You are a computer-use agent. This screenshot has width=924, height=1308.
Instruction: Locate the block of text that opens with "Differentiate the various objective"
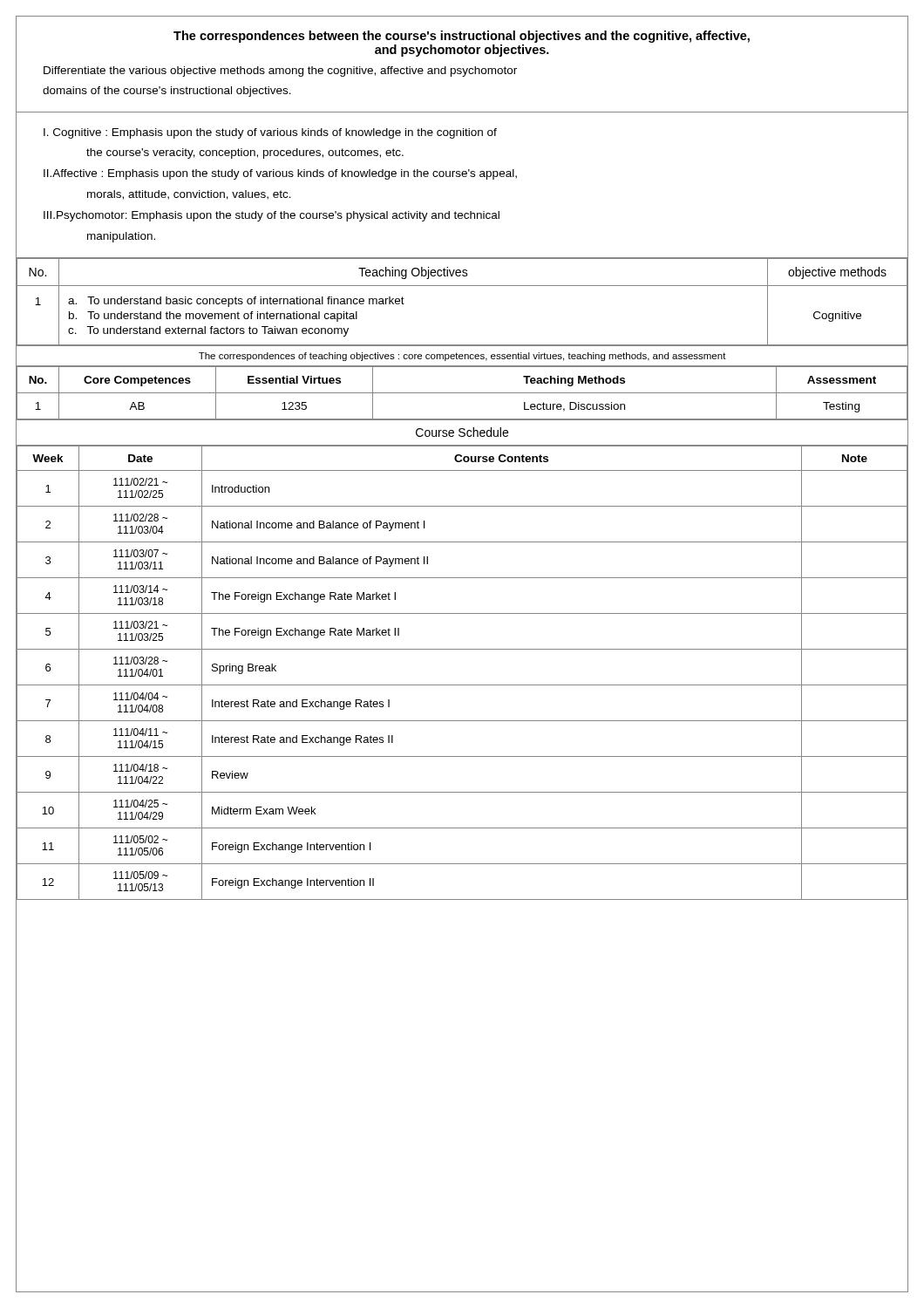point(280,70)
